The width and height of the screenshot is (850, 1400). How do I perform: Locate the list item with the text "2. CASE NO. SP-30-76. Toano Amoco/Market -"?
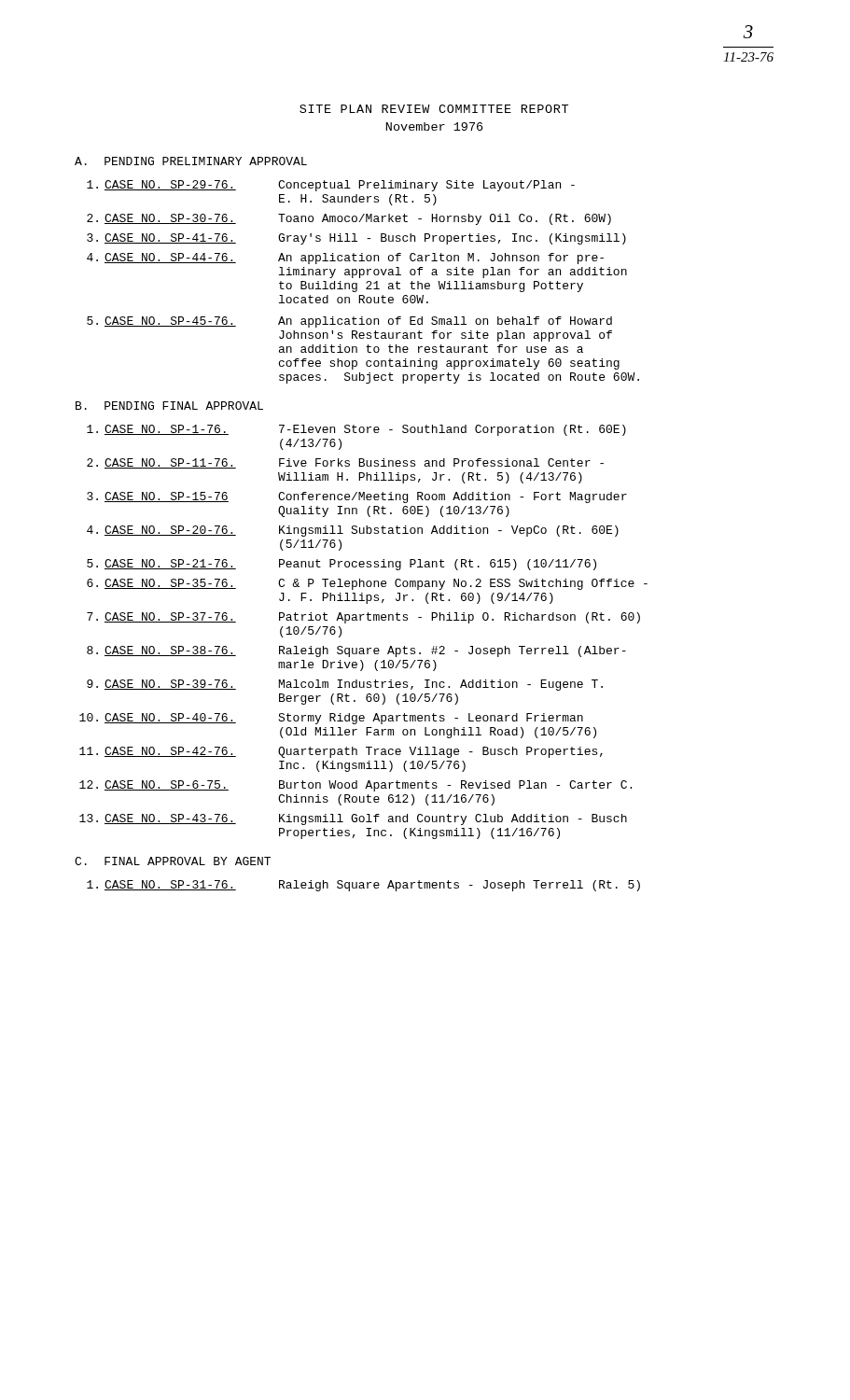[x=434, y=219]
